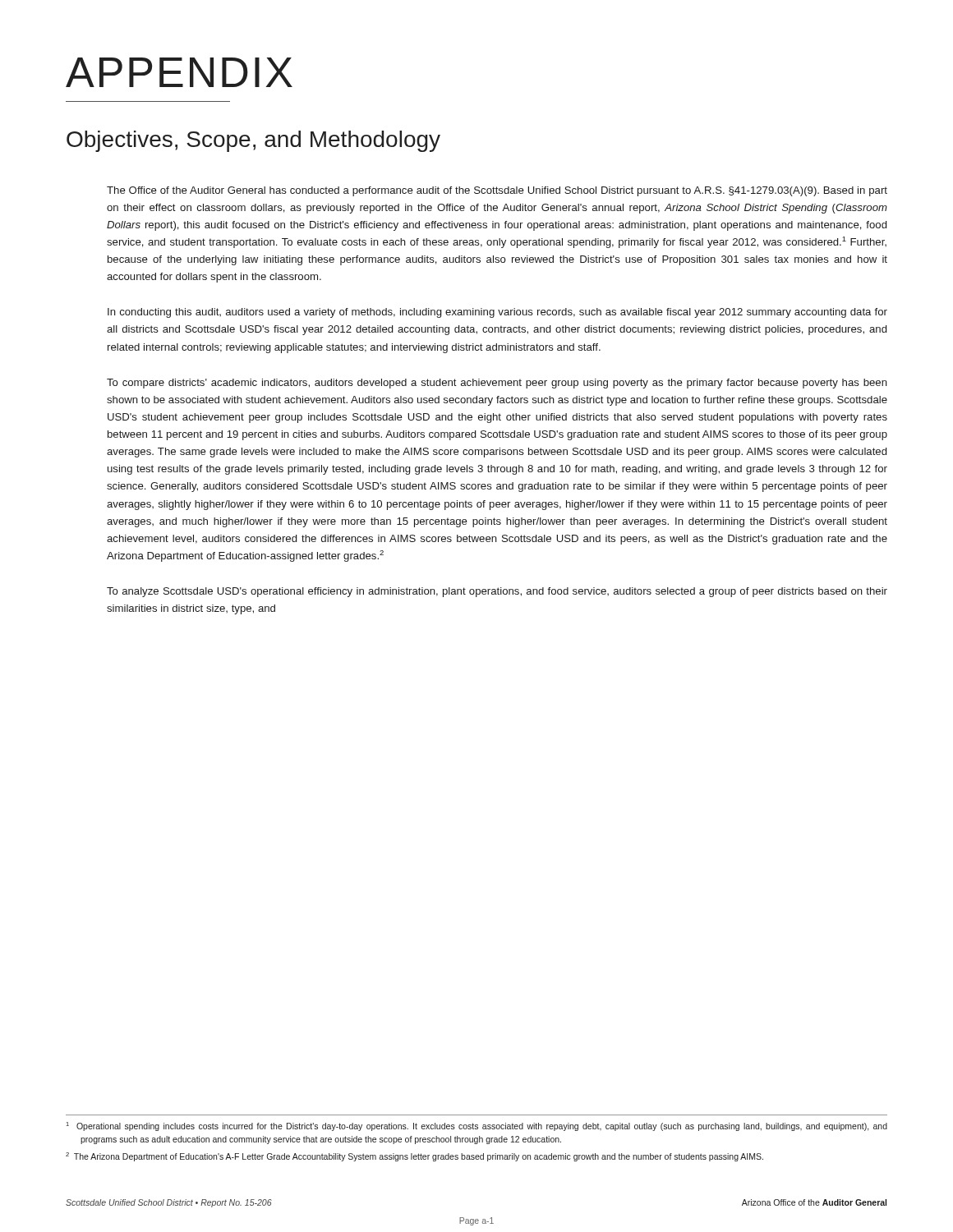Find the passage starting "The Office of the"

pyautogui.click(x=497, y=233)
